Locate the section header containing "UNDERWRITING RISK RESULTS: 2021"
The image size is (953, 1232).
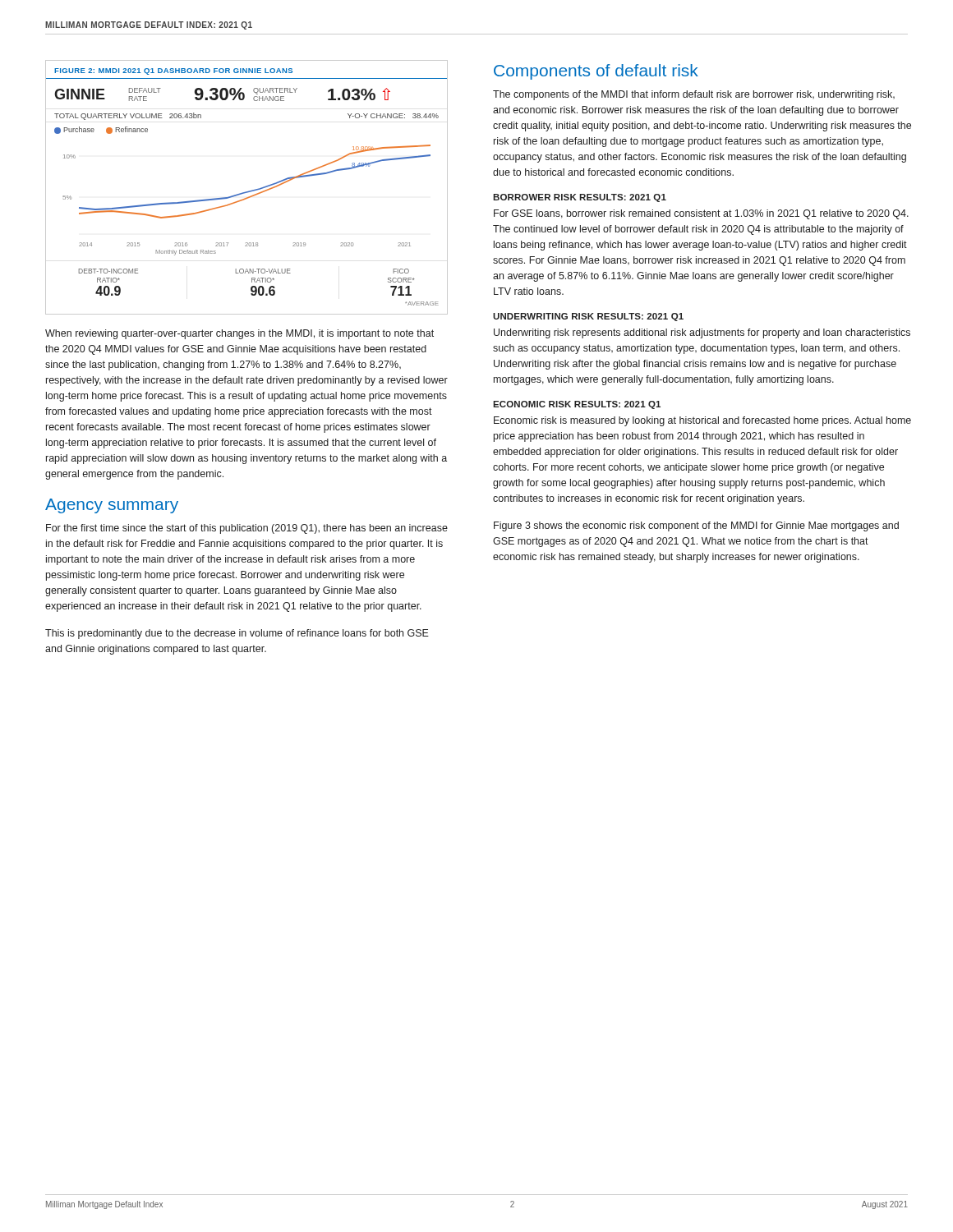point(588,316)
